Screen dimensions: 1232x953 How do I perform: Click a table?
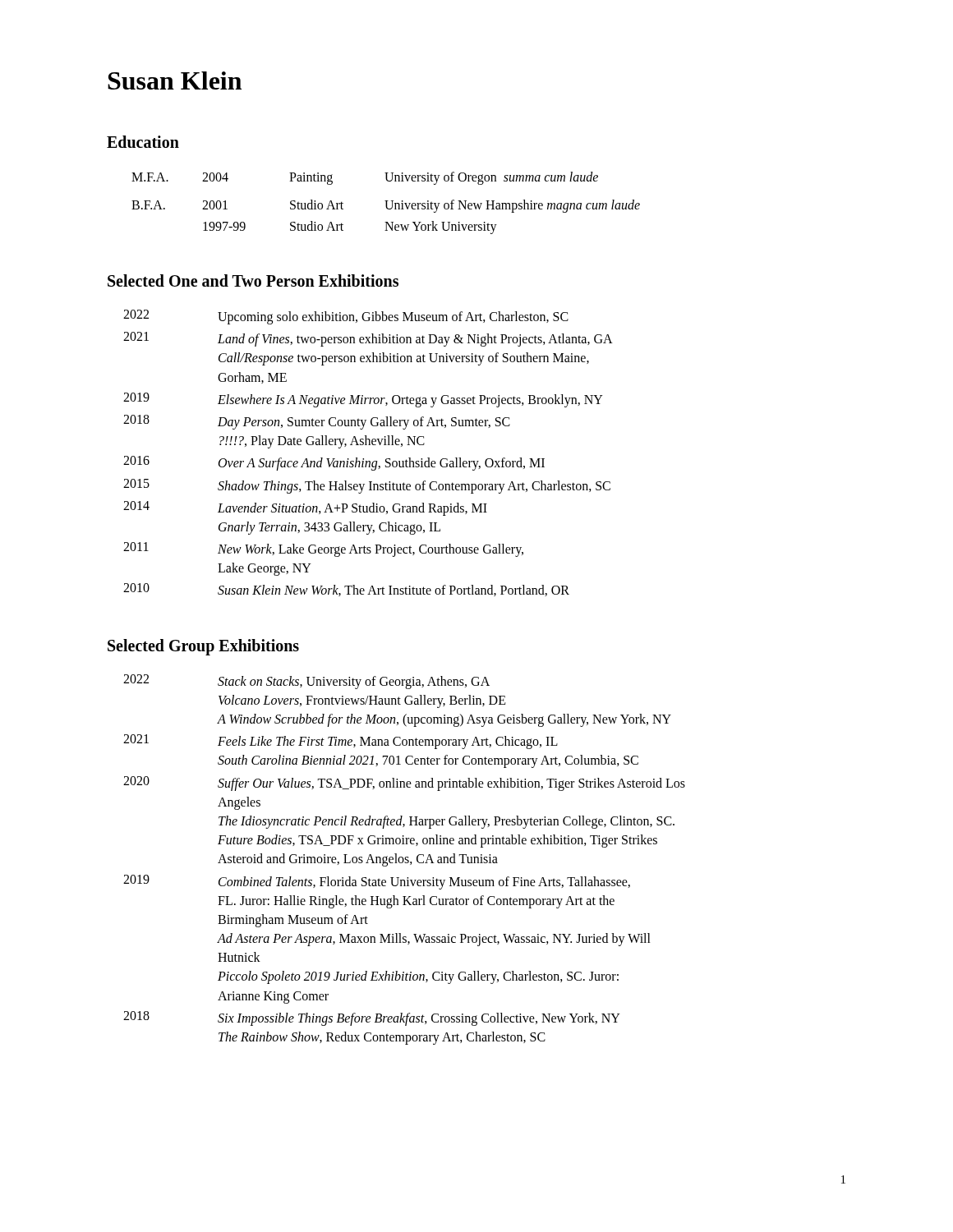(x=476, y=202)
